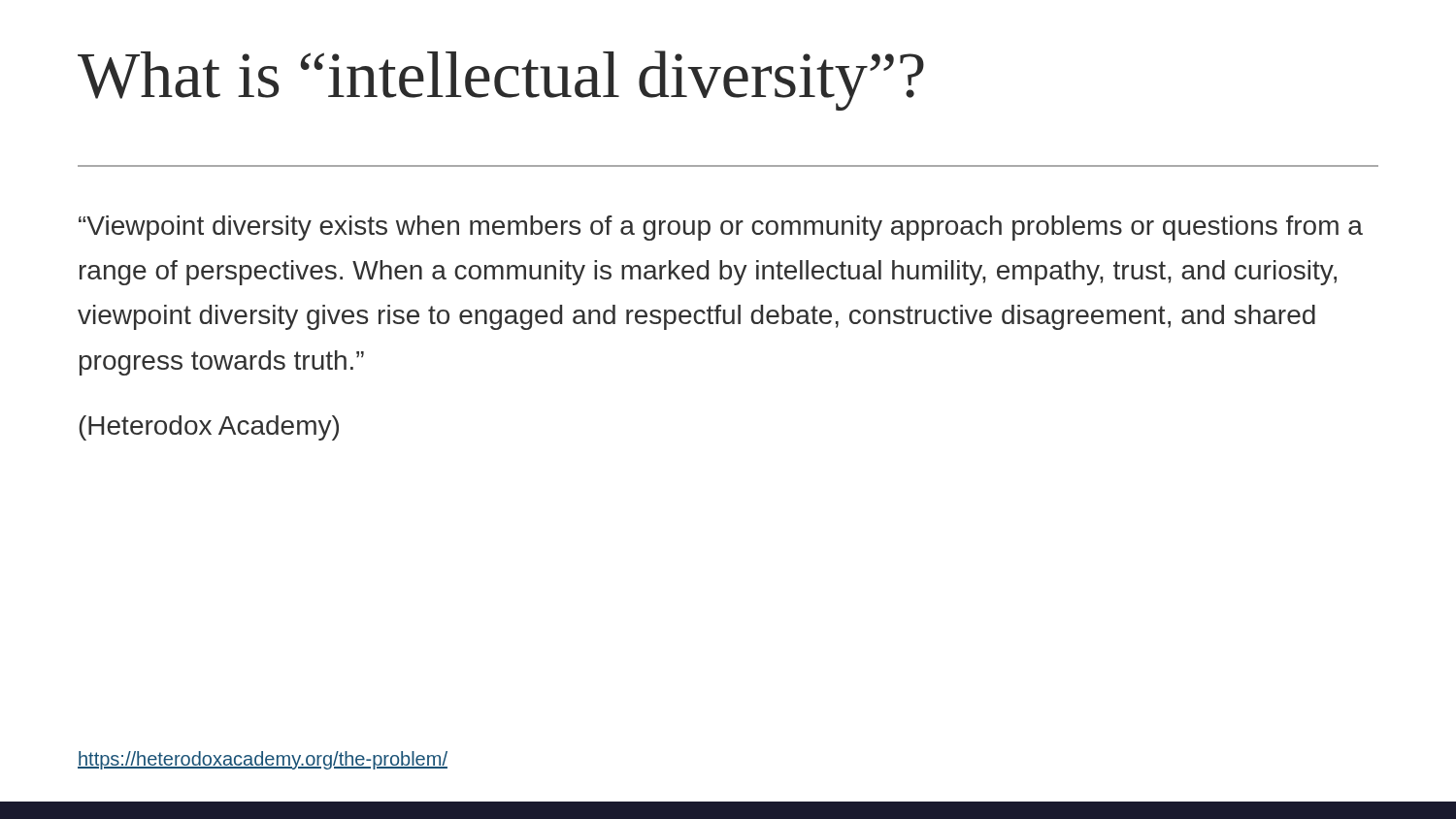
Task: Locate the block of text that opens with "“Viewpoint diversity exists when members of a"
Action: 728,323
